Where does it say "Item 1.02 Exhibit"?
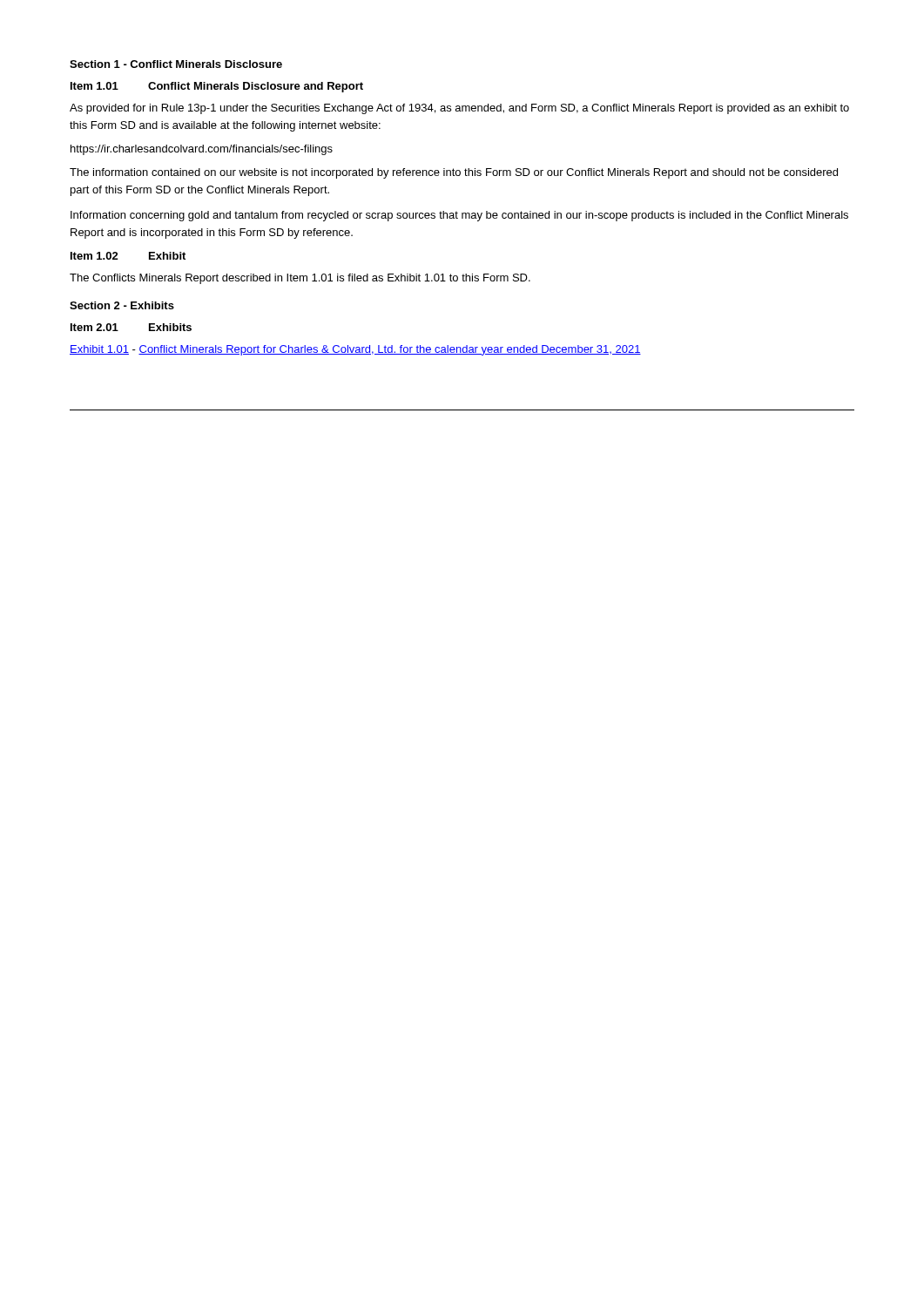Viewport: 924px width, 1307px height. click(x=99, y=256)
